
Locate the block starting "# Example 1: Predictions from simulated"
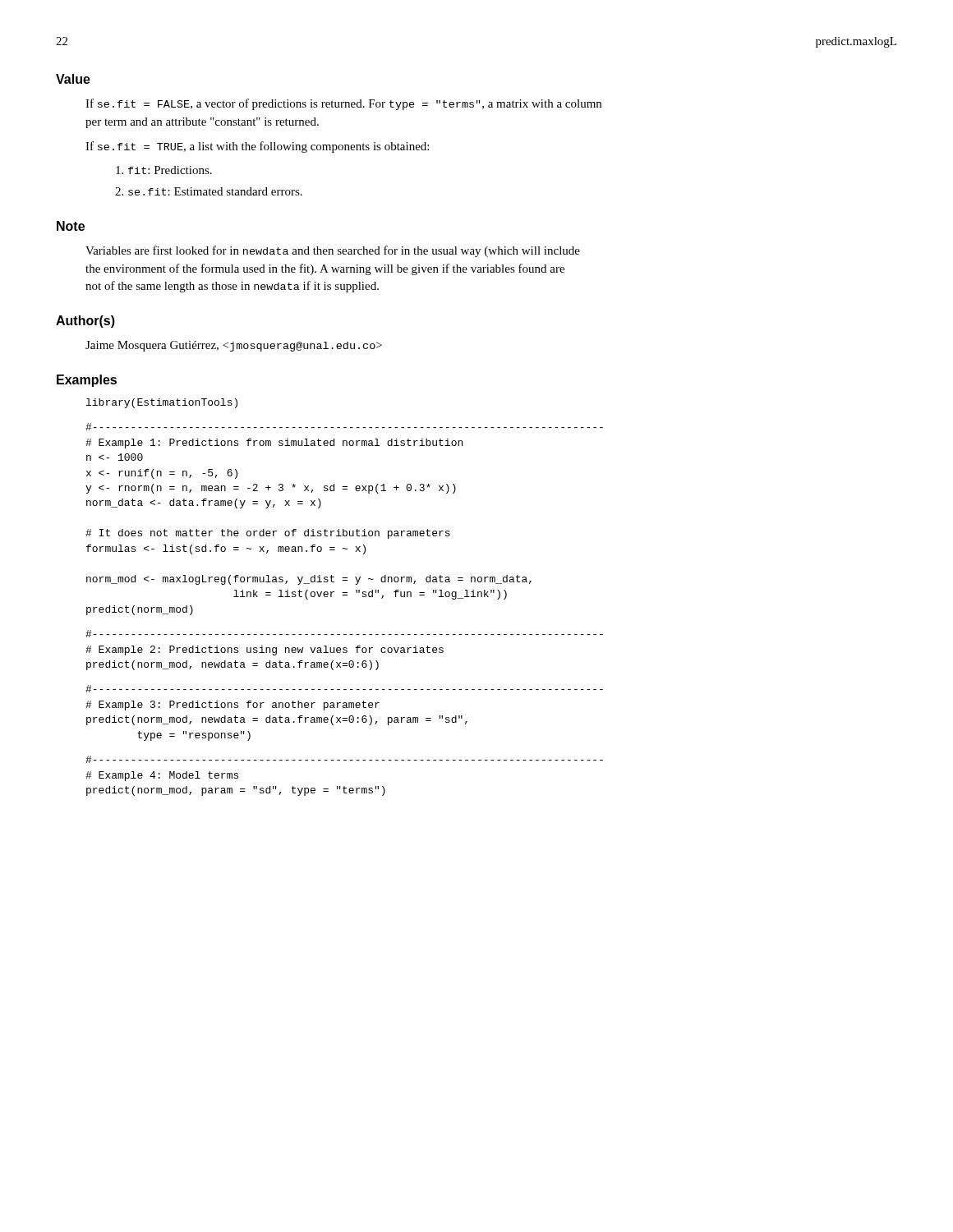pos(345,519)
